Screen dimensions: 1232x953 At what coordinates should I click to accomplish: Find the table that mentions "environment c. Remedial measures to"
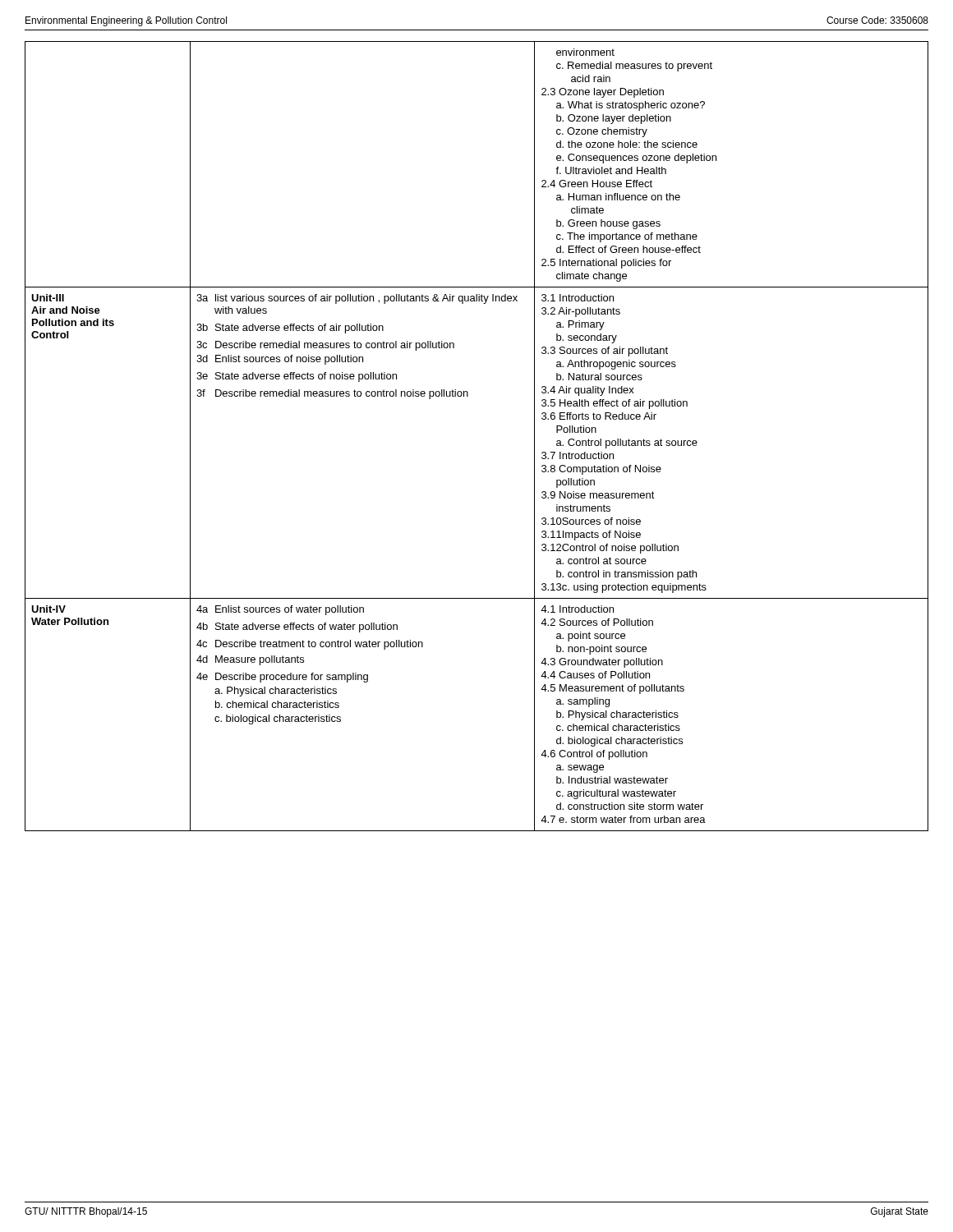pos(476,616)
